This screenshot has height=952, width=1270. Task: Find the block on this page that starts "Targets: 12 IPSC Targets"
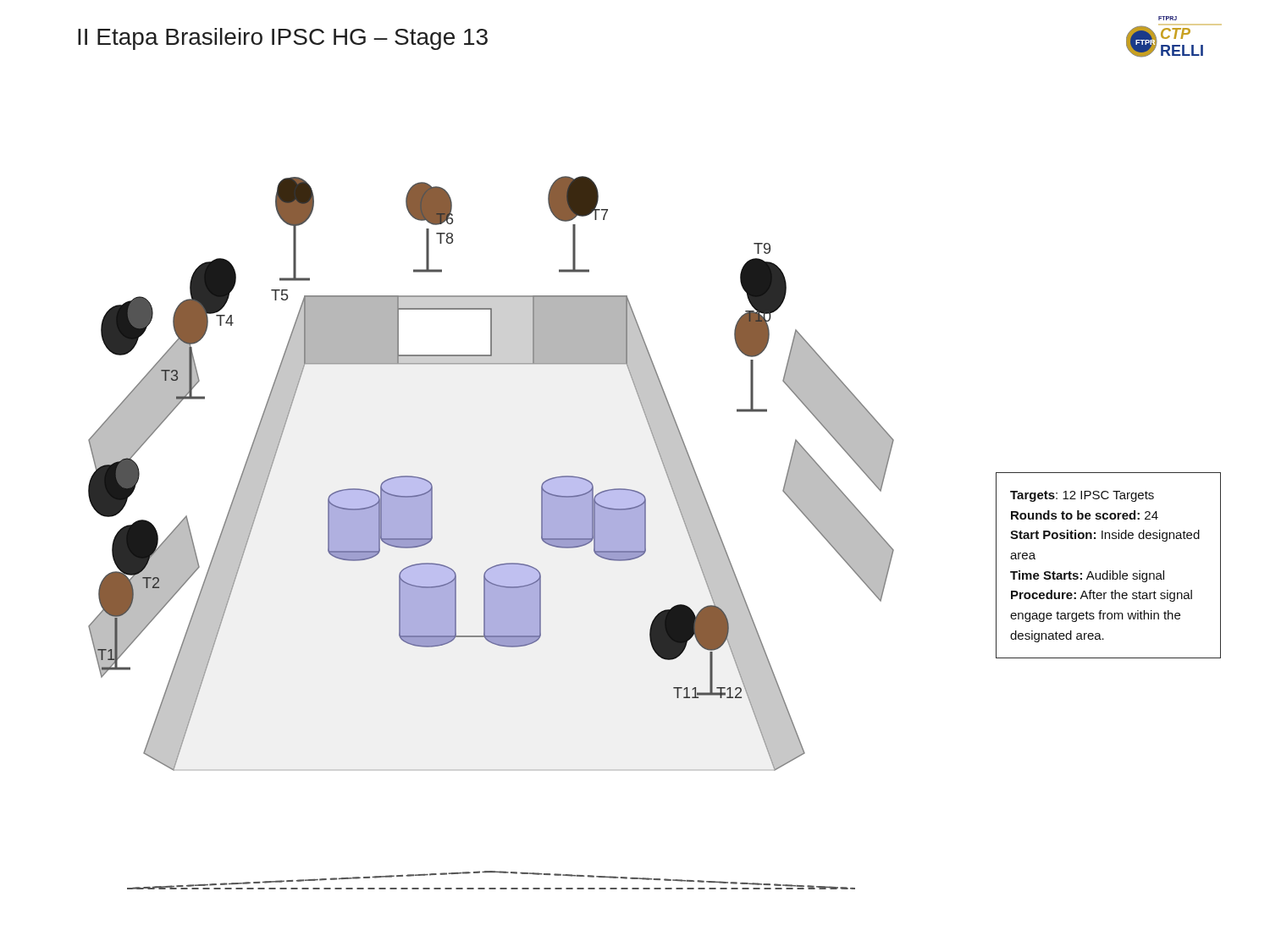[1105, 565]
